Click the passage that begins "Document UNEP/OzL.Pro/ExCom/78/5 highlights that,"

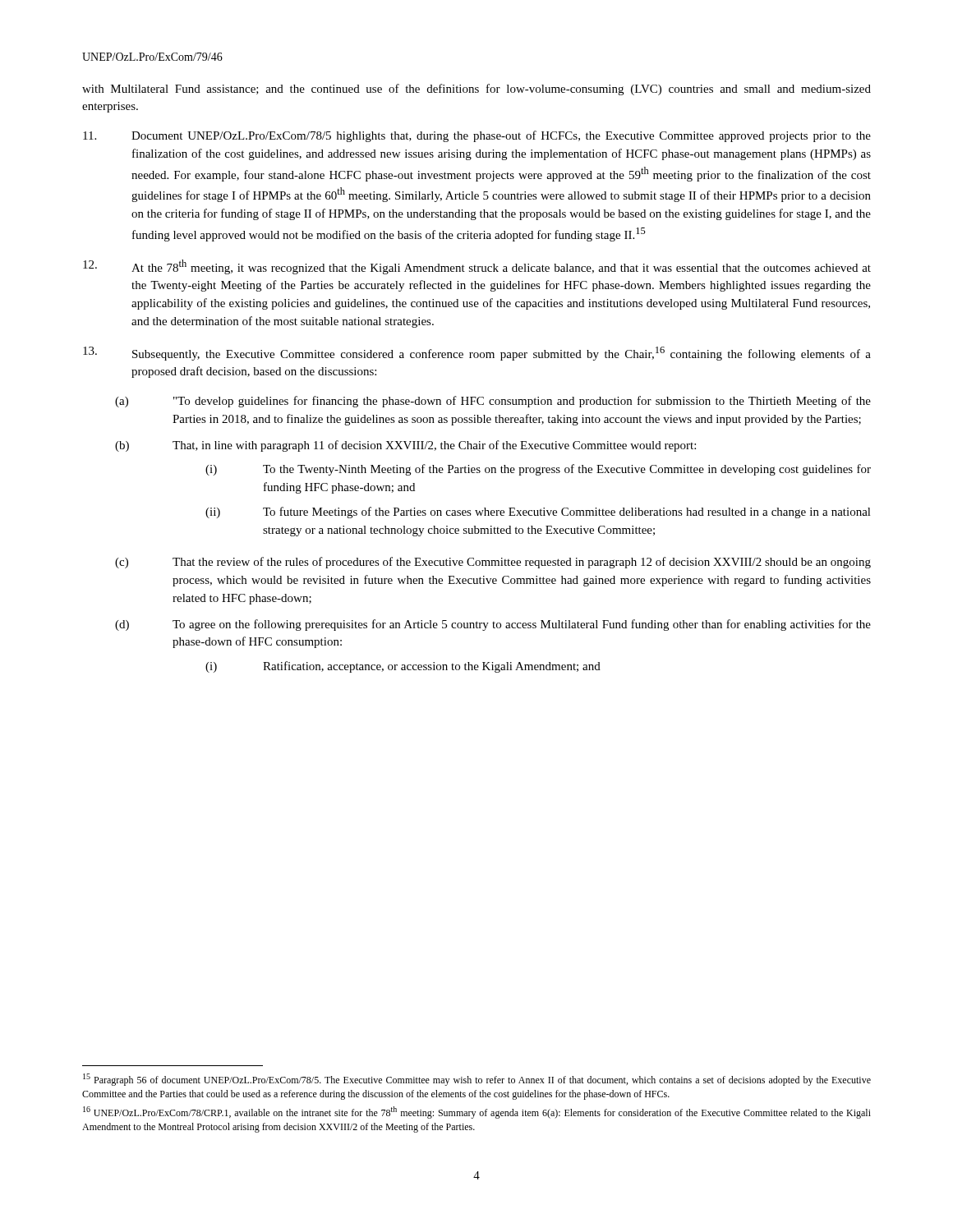pos(476,186)
